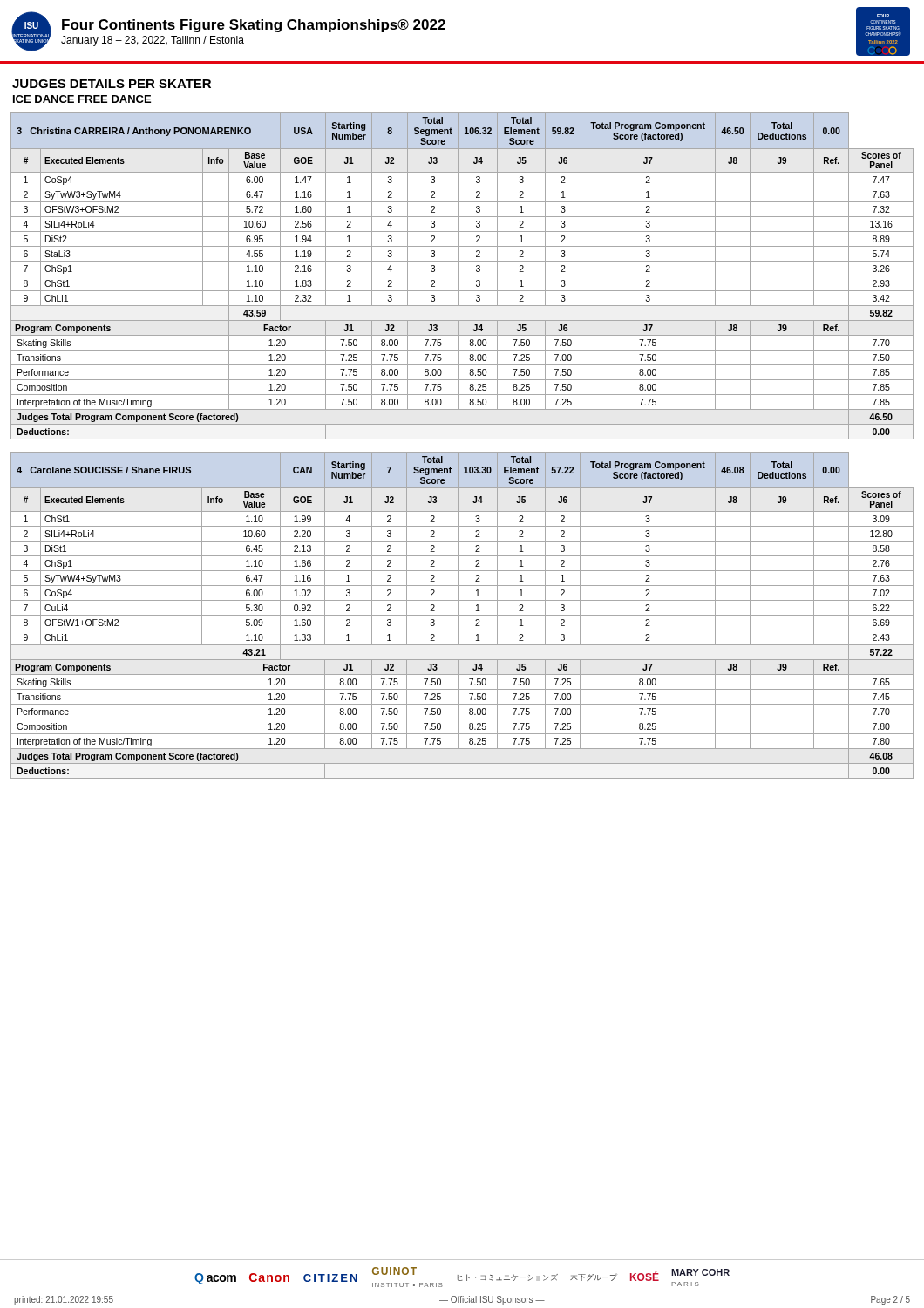Click on the passage starting "JUDGES DETAILS PER SKATER"

coord(112,83)
